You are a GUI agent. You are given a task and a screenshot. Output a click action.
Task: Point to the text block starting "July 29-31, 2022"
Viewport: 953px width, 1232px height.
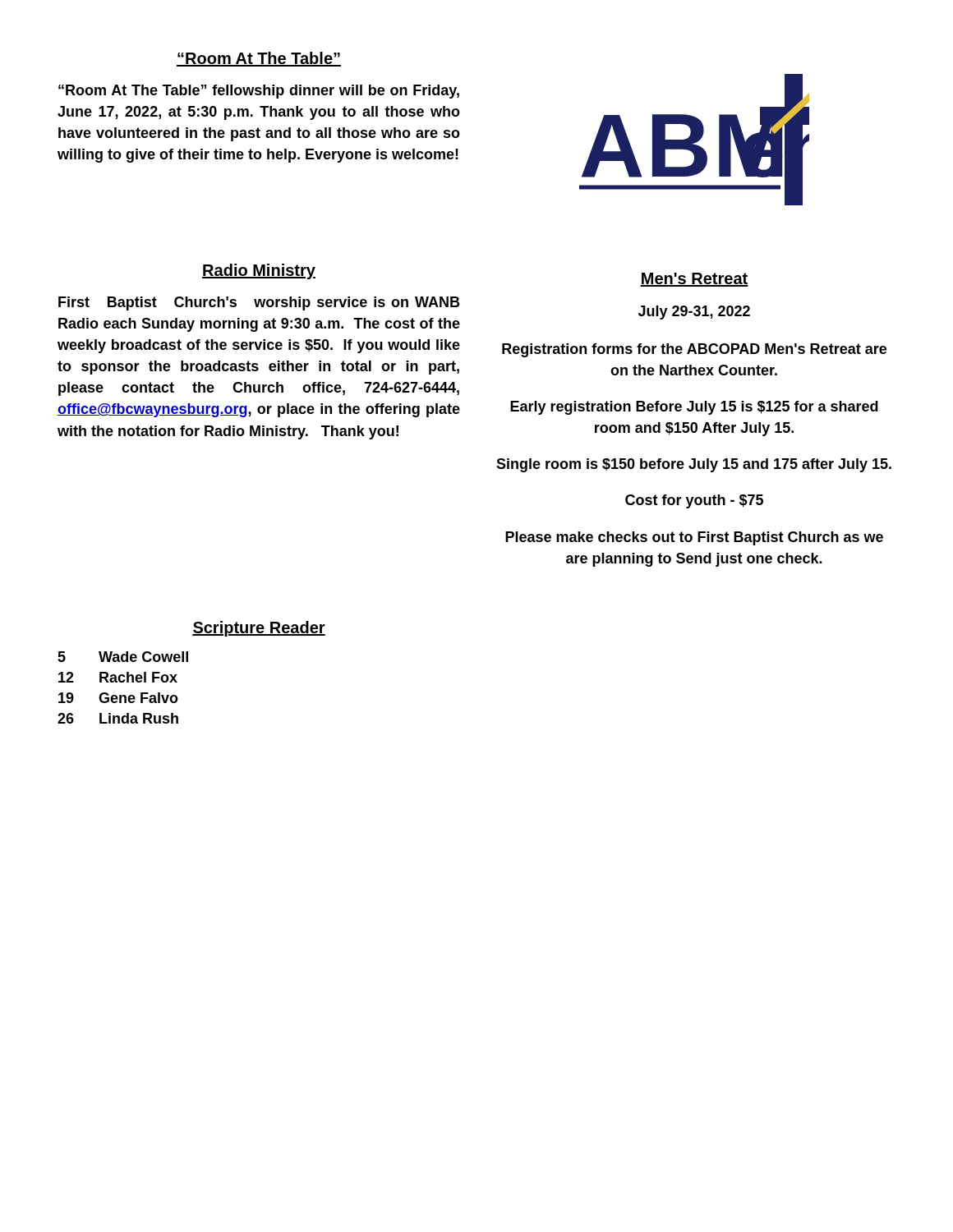click(x=694, y=311)
